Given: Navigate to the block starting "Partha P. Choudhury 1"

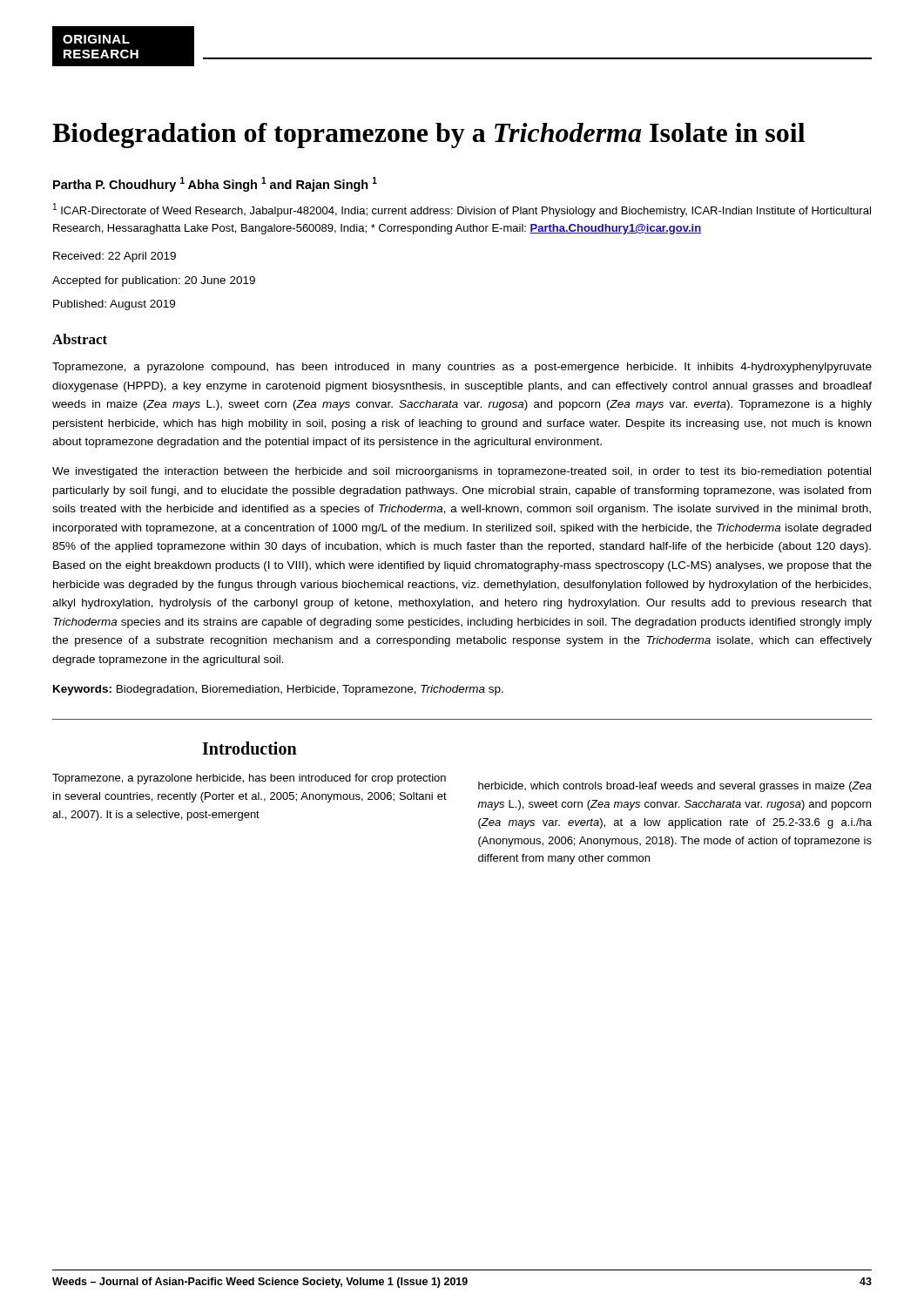Looking at the screenshot, I should 215,184.
